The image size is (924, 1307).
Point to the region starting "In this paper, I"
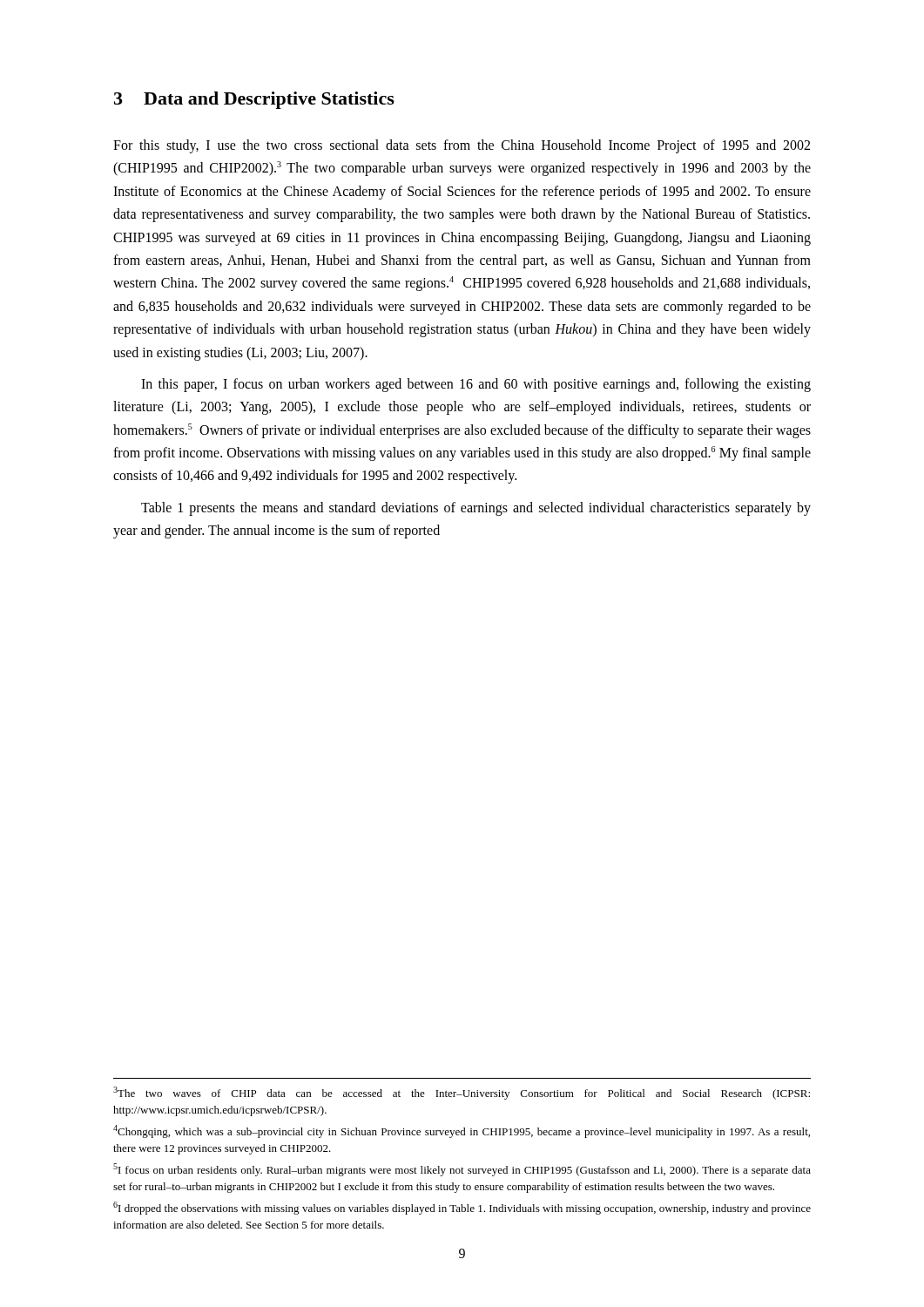coord(462,430)
